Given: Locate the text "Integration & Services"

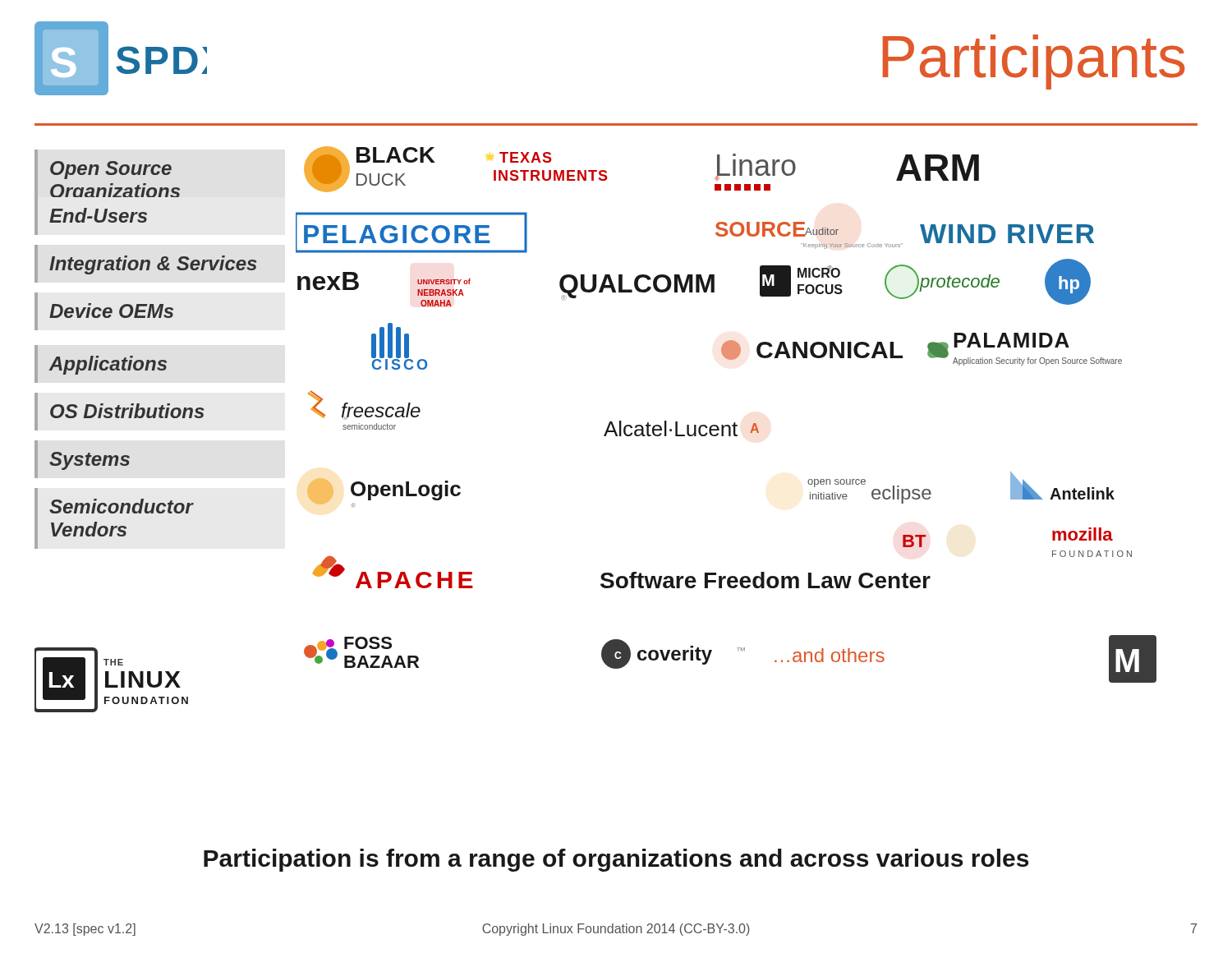Looking at the screenshot, I should point(153,263).
